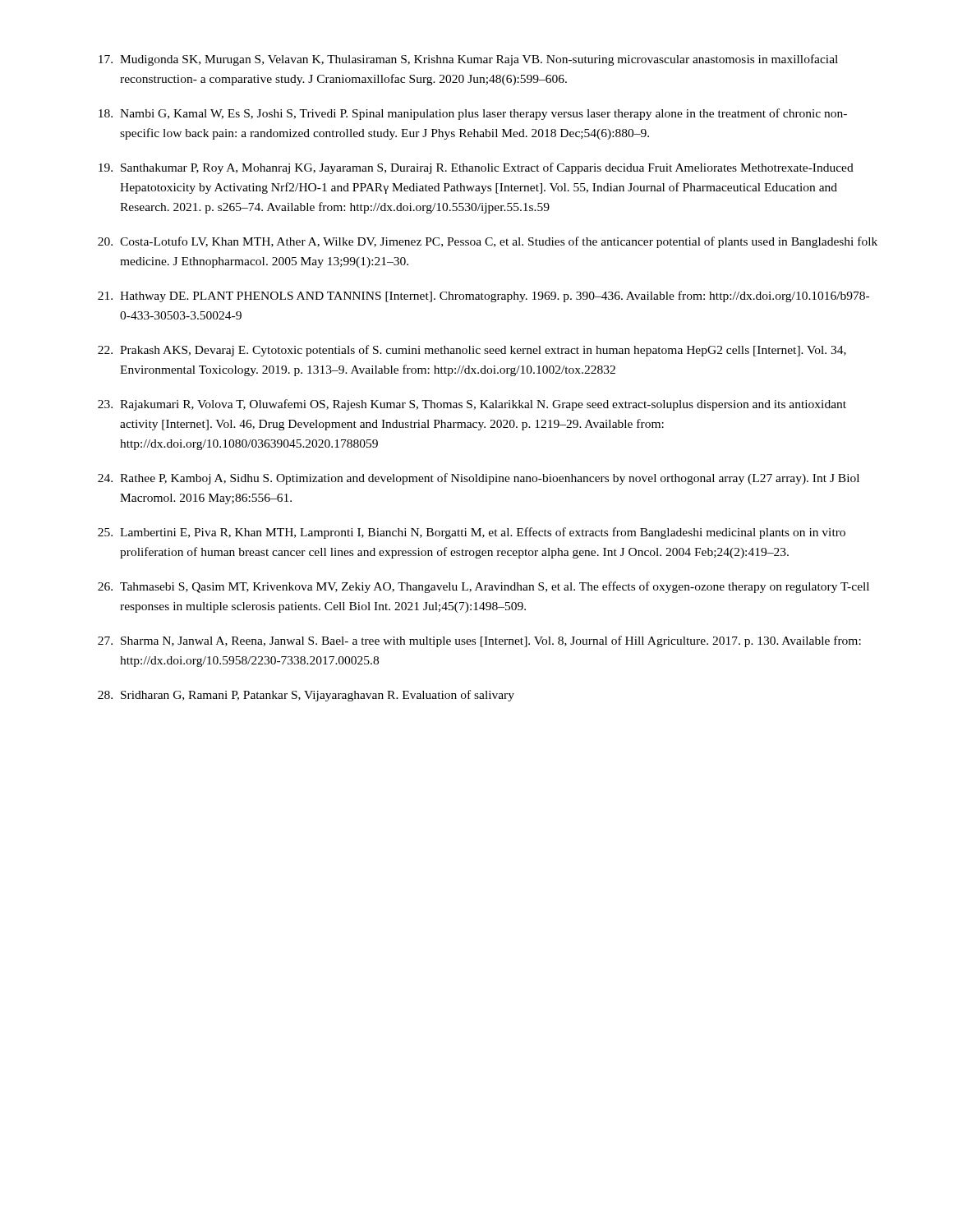Point to the block beginning "22. Prakash AKS,"

pos(476,360)
